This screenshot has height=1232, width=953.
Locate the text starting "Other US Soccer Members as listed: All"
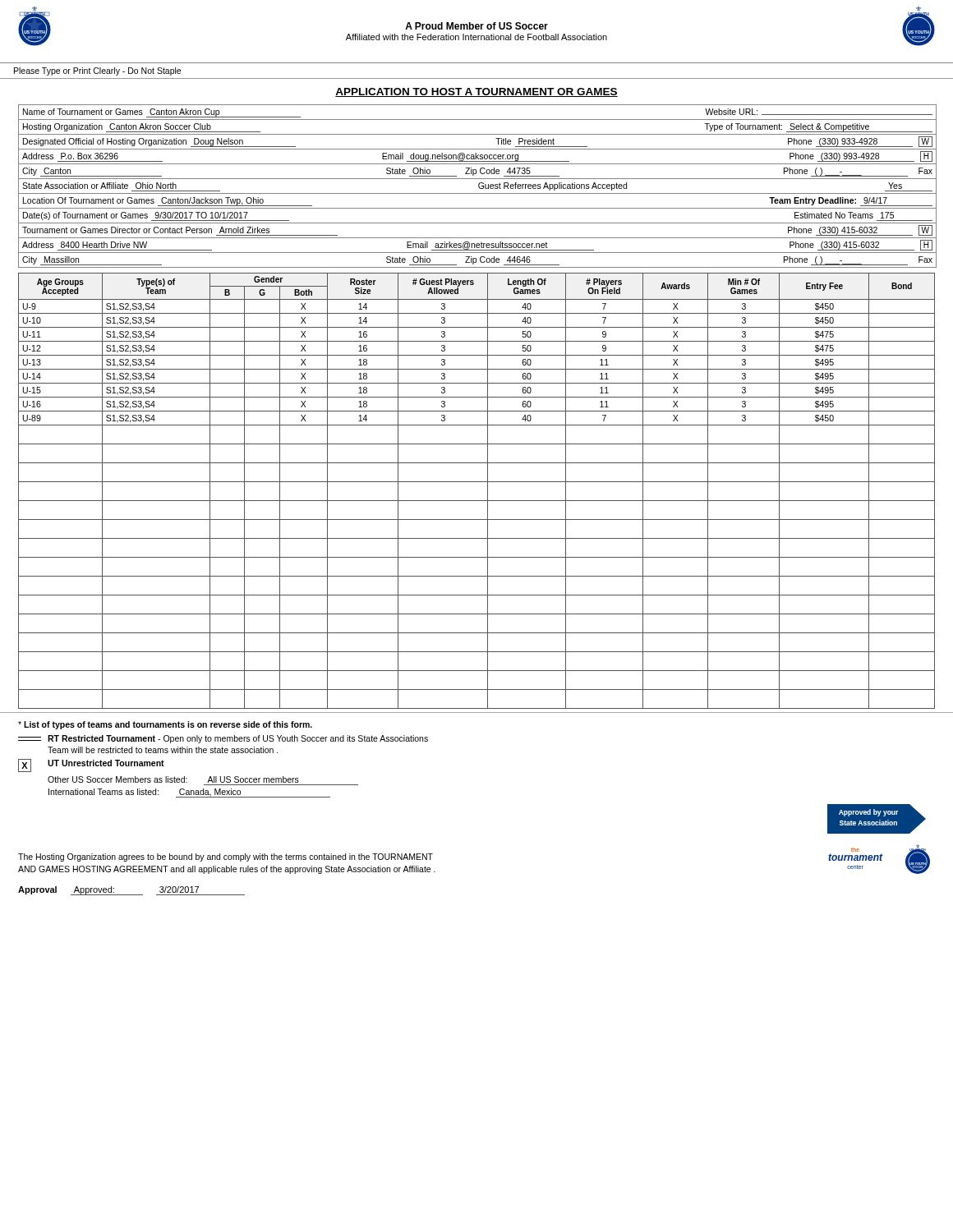coord(173,779)
